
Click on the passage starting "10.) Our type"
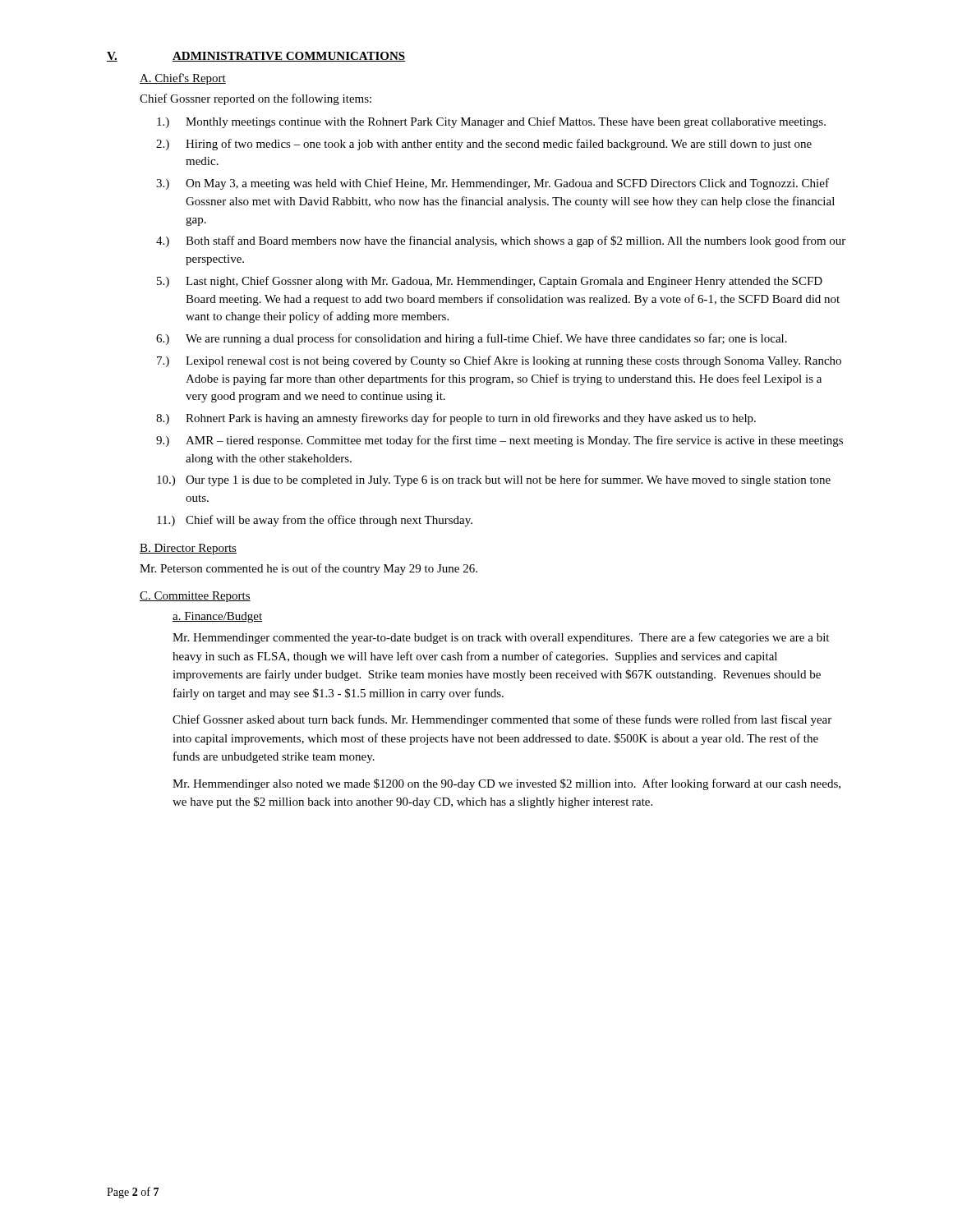tap(501, 489)
